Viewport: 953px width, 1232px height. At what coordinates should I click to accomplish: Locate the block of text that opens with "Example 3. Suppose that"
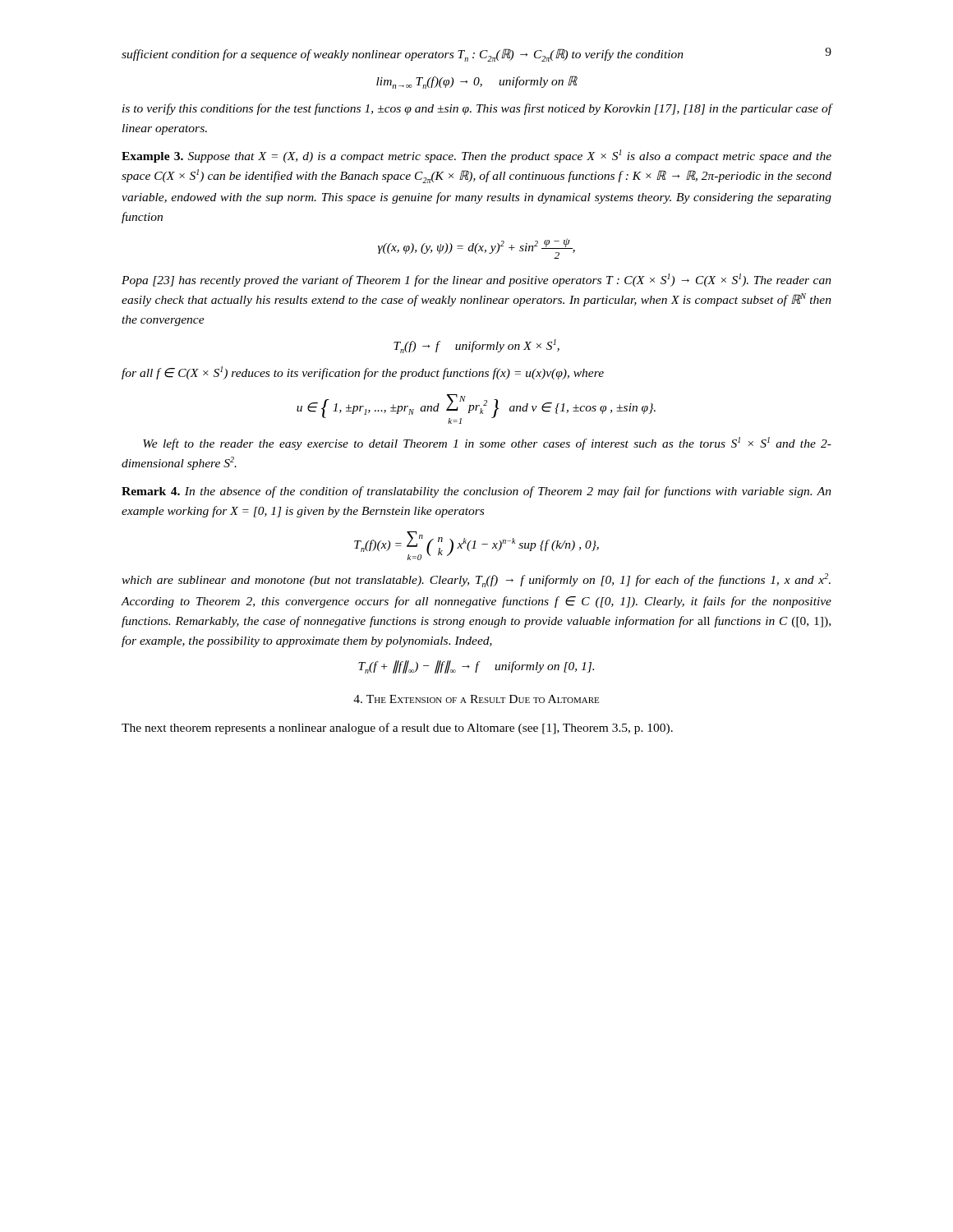pos(476,186)
